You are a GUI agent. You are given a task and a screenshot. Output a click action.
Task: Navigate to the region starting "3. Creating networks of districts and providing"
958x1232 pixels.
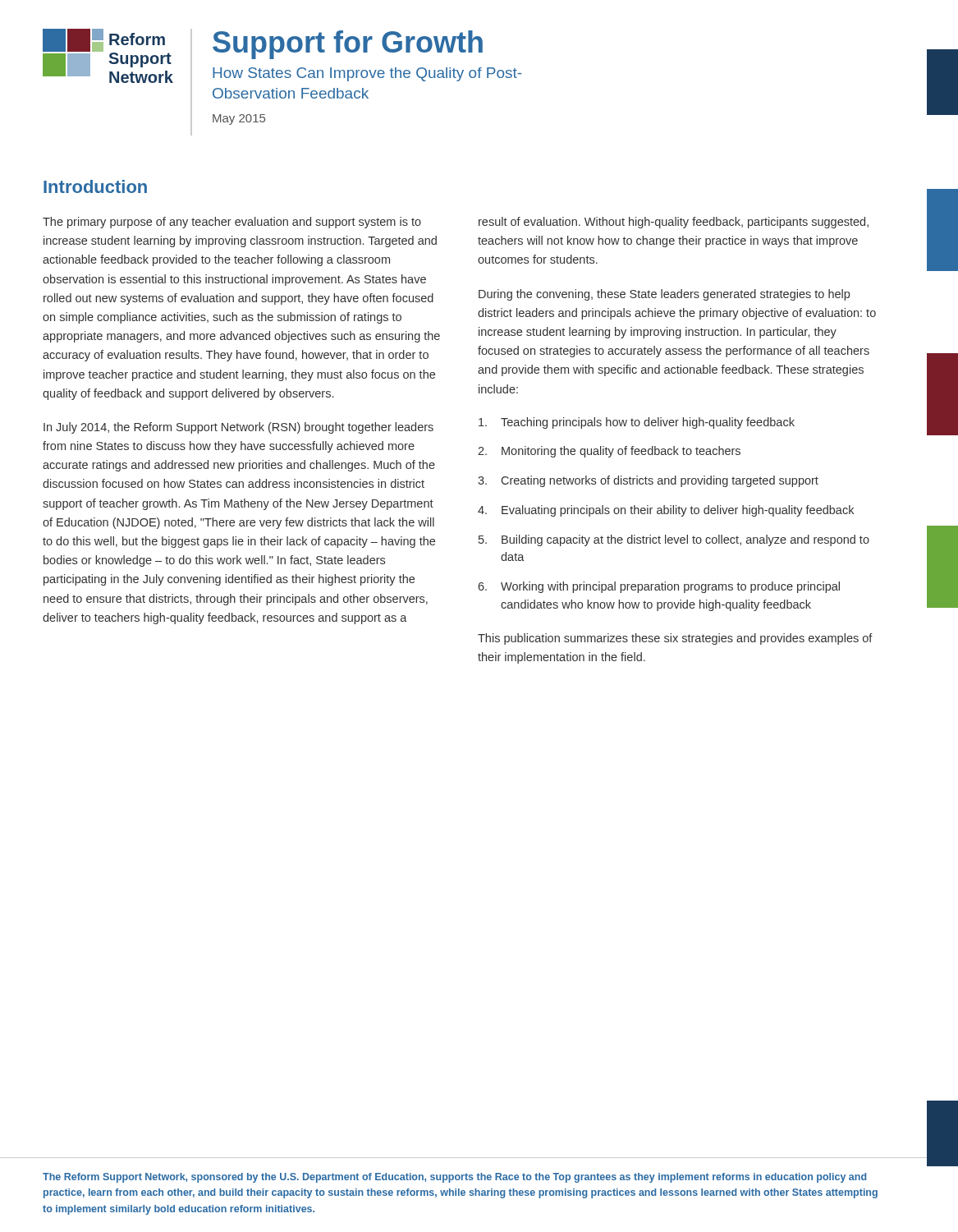tap(679, 481)
